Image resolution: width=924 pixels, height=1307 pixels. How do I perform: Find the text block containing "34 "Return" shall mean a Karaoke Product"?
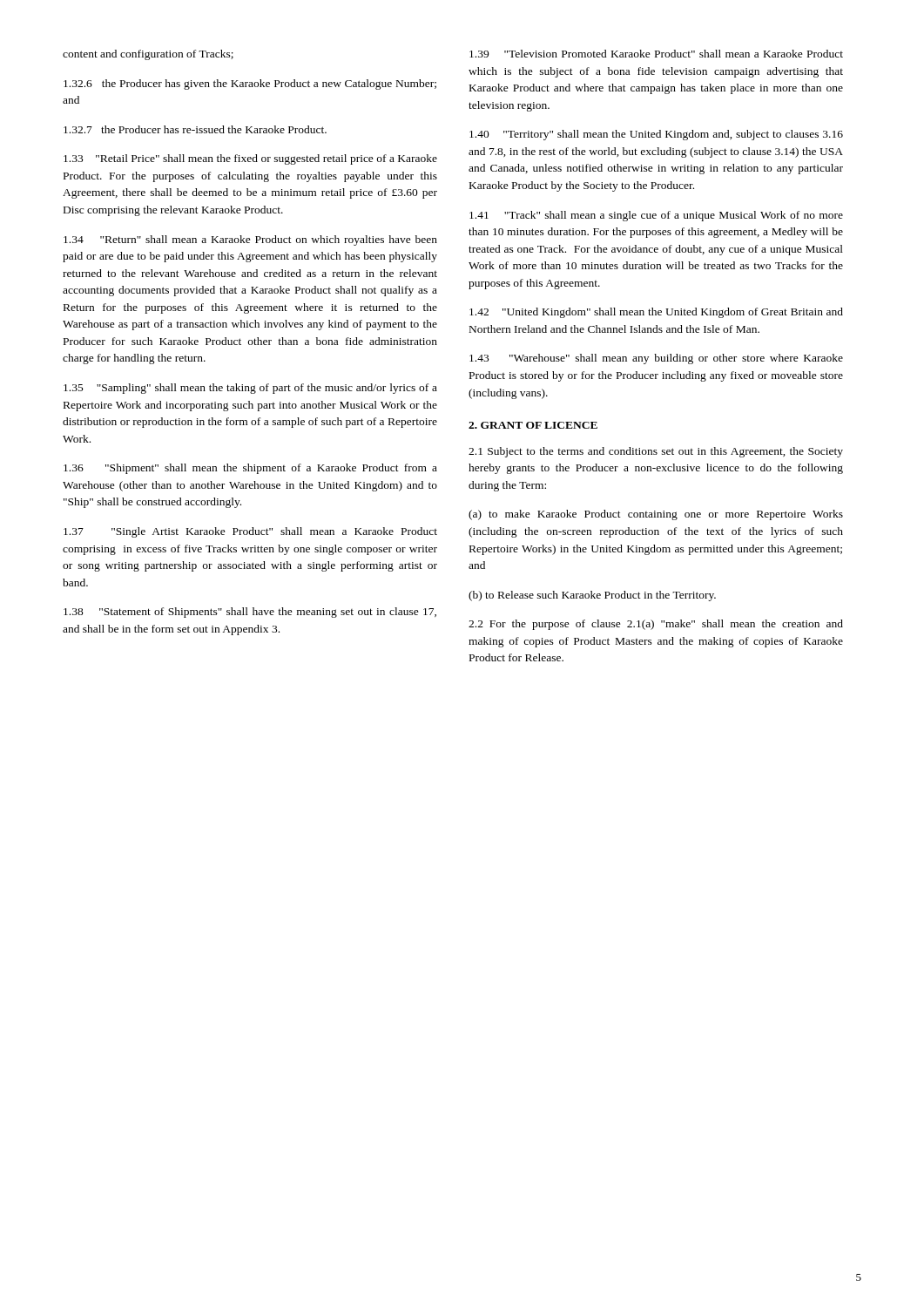click(250, 298)
